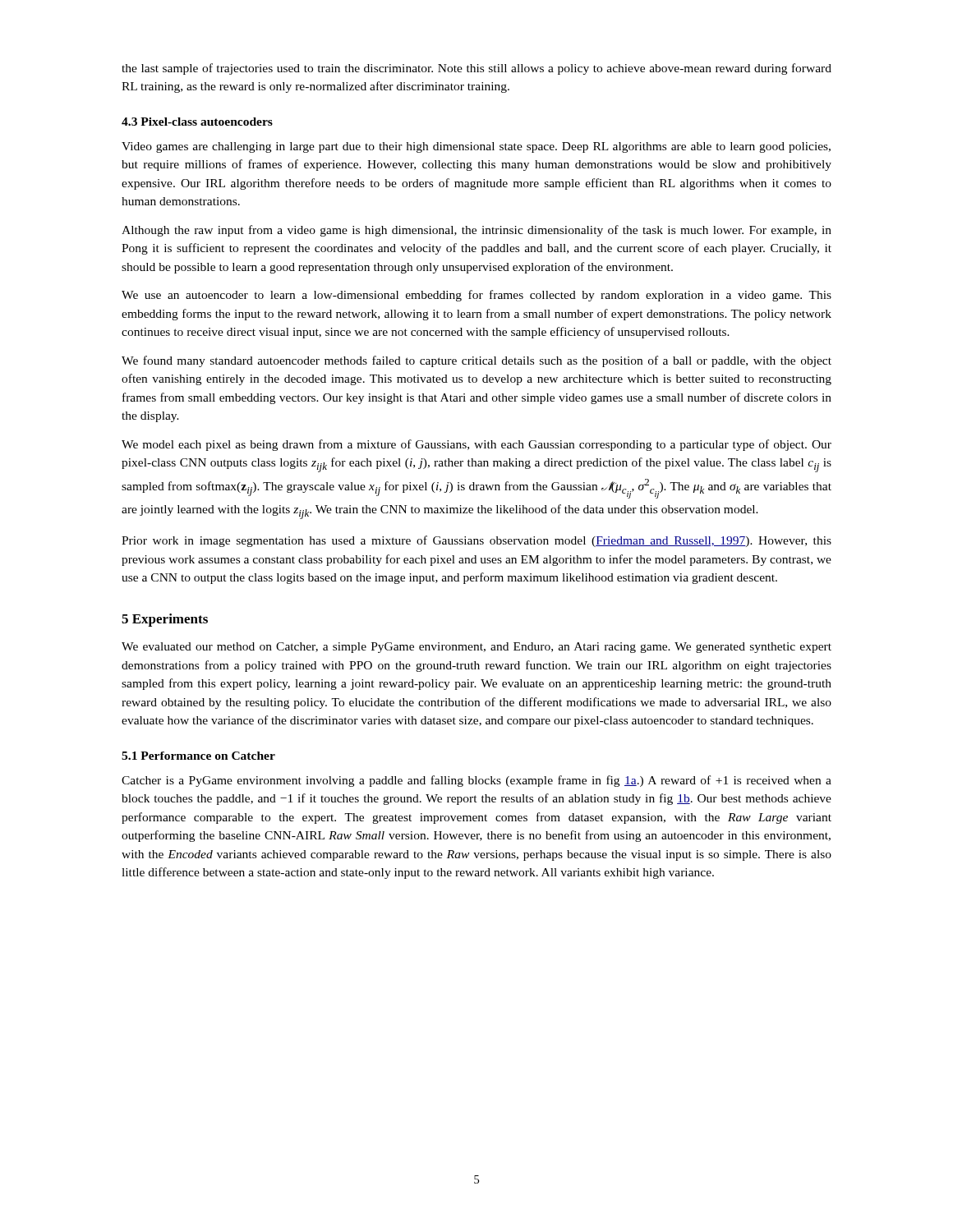Viewport: 953px width, 1232px height.
Task: Select the section header that says "5.1 Performance on Catcher"
Action: [x=198, y=755]
